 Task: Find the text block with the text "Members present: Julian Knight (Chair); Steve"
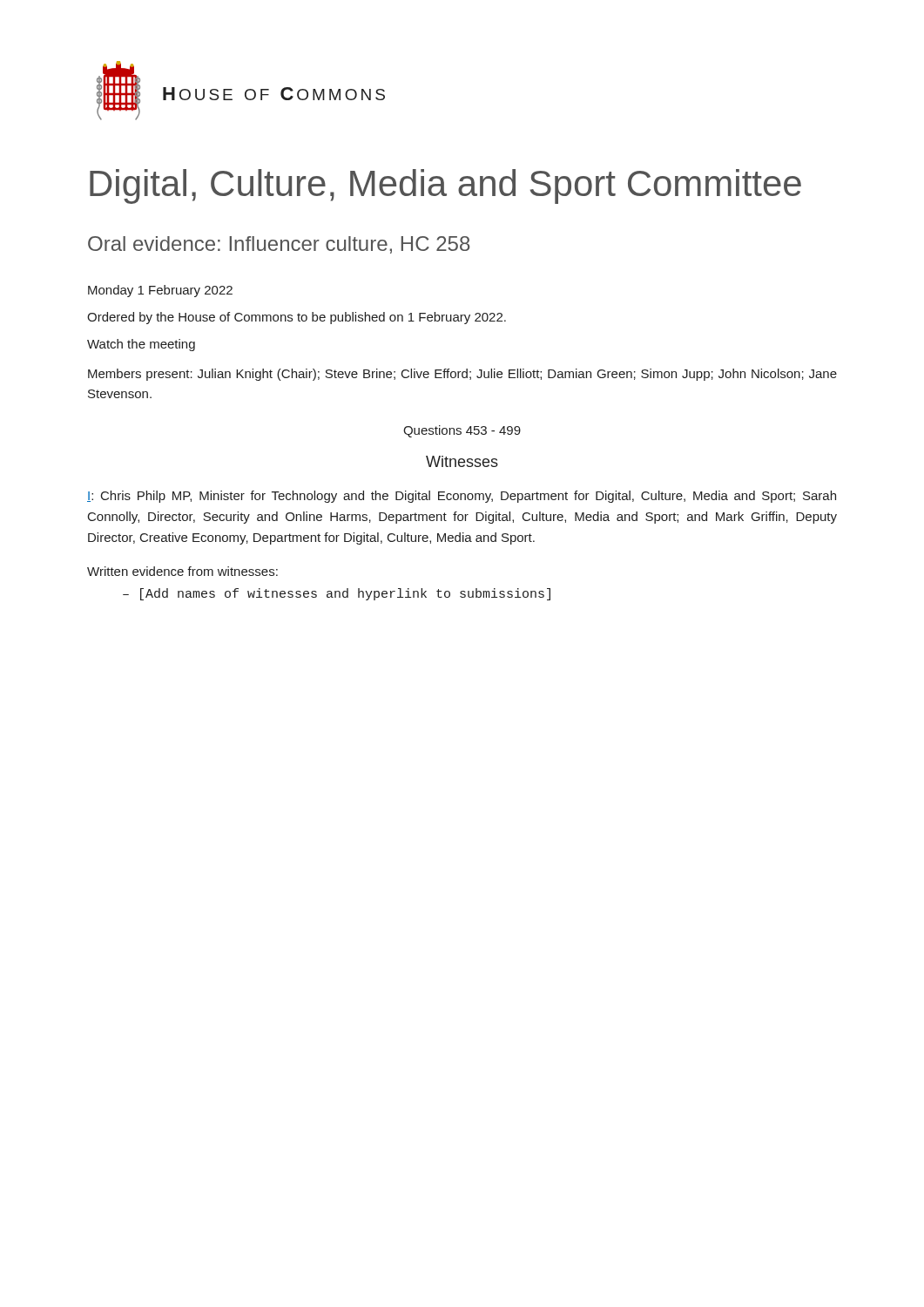[x=462, y=383]
